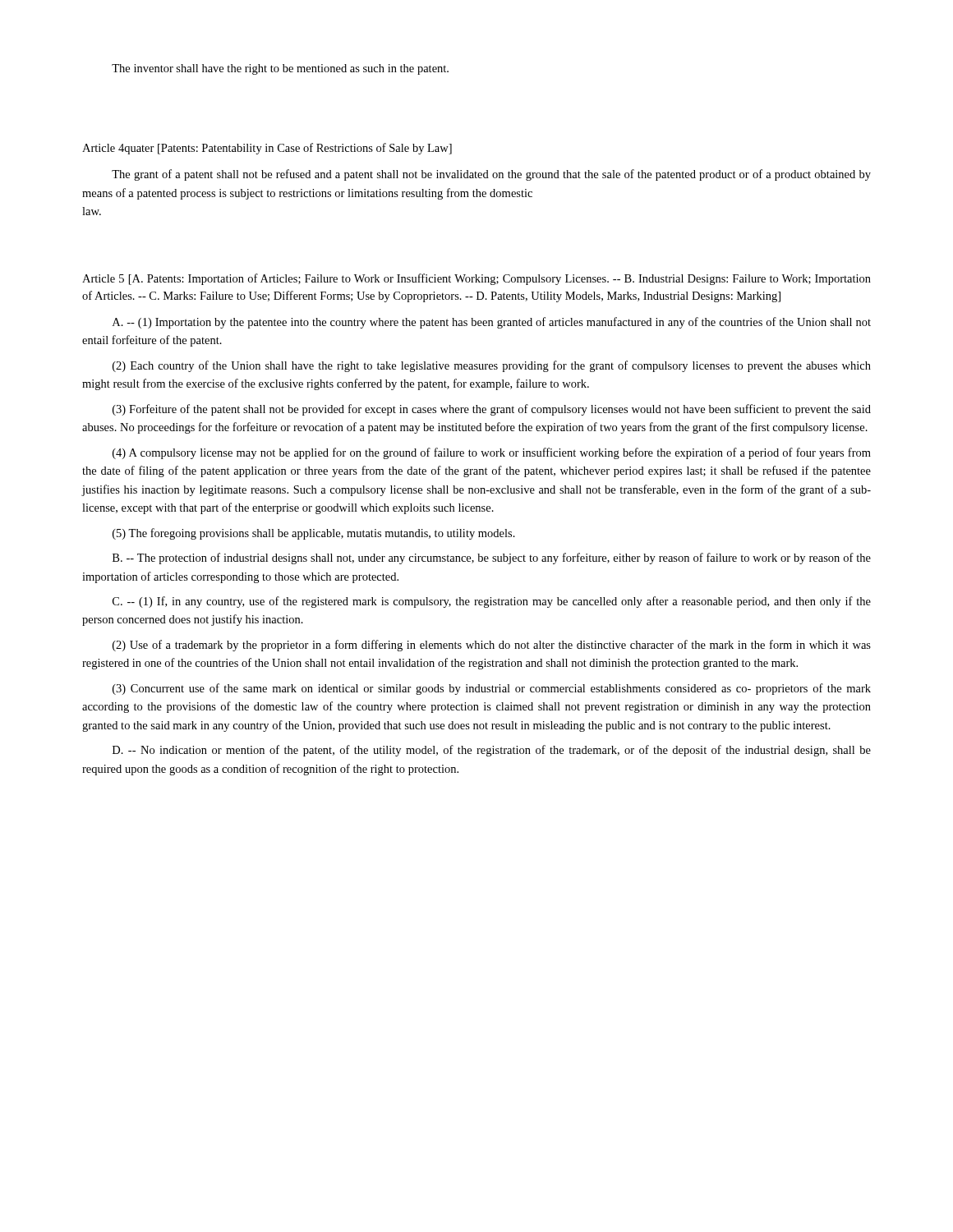Locate the region starting "The grant of a patent shall not be"
Screen dimensions: 1232x953
pyautogui.click(x=476, y=193)
